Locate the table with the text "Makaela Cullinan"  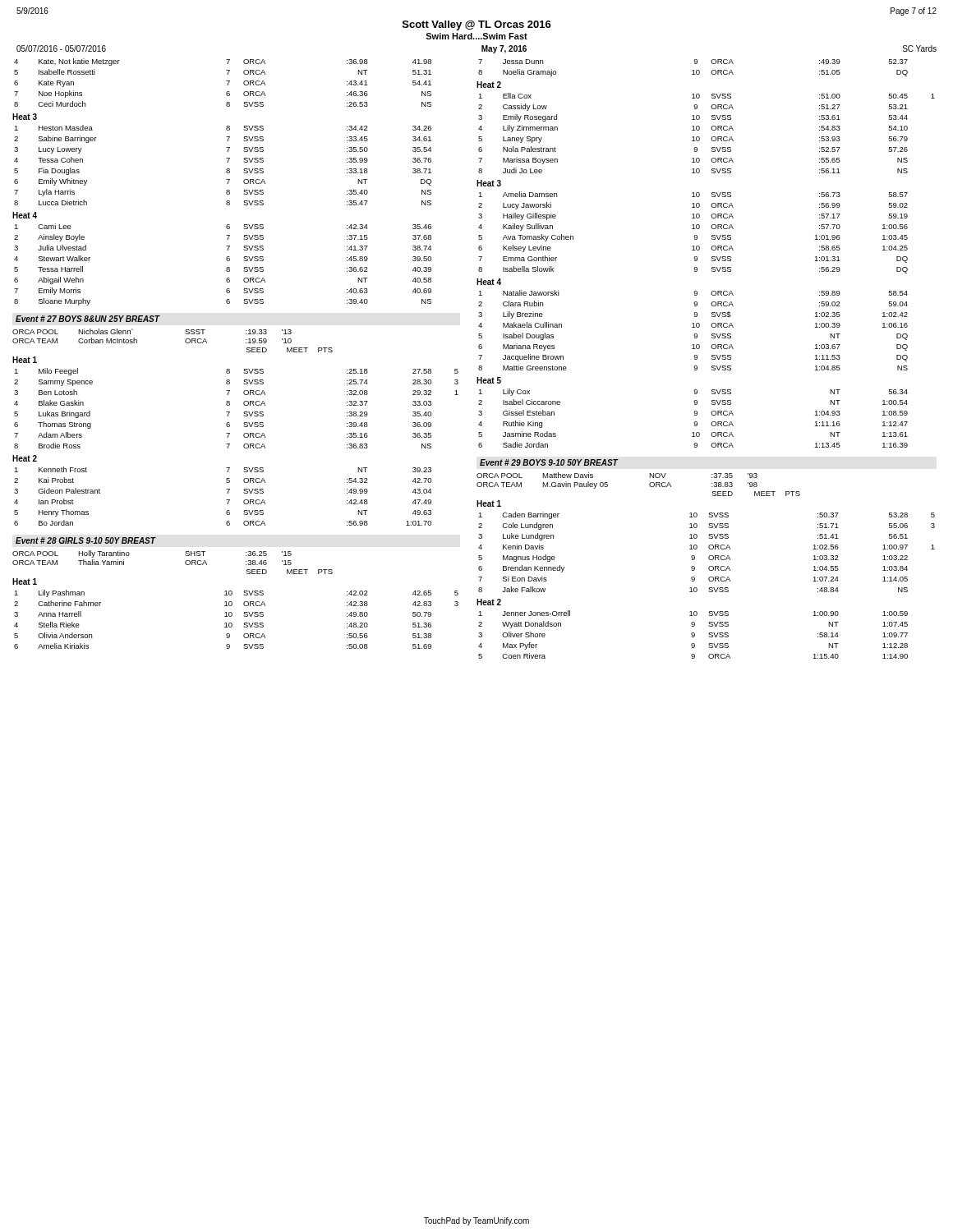[707, 330]
